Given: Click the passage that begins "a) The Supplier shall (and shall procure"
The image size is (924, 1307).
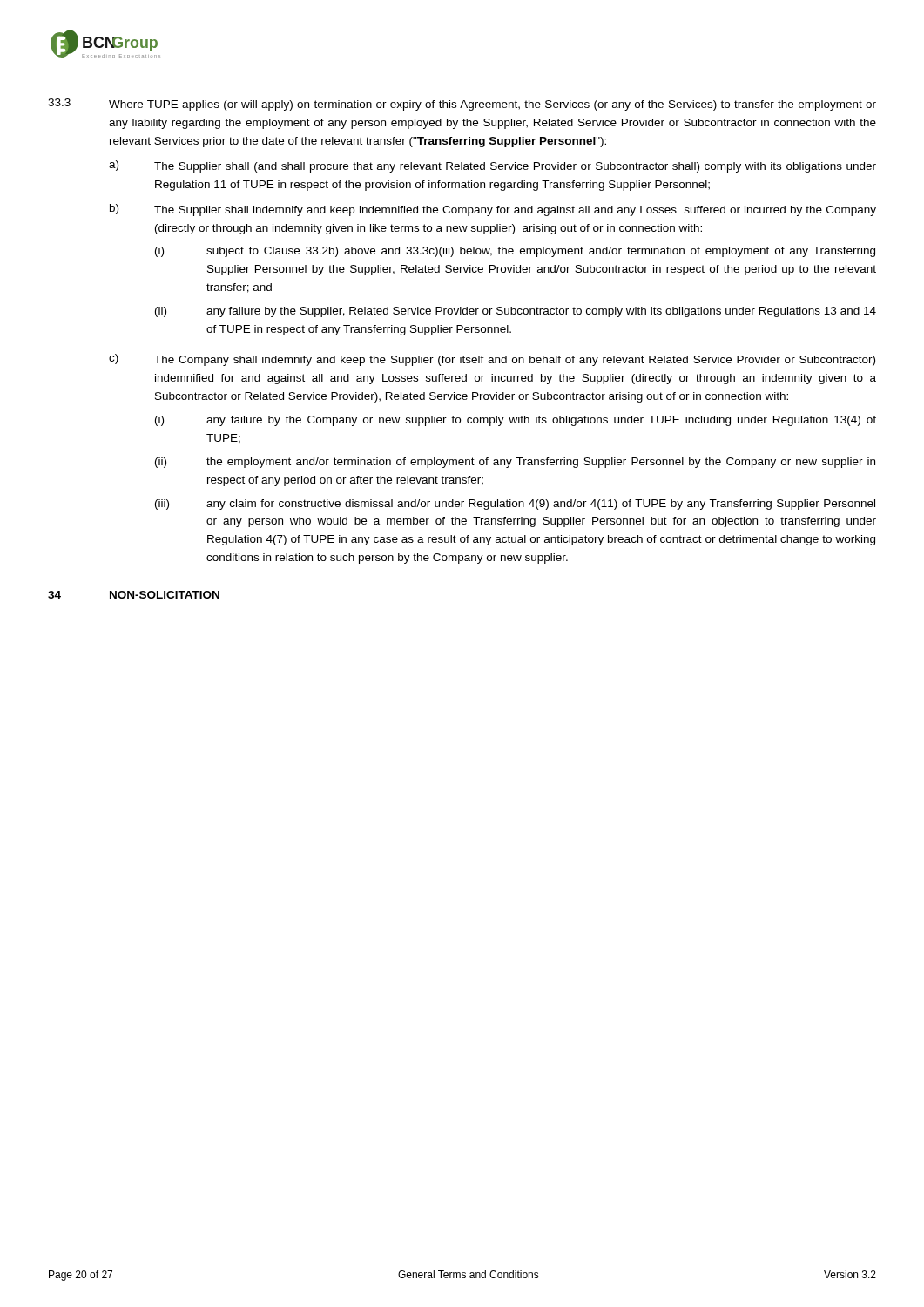Looking at the screenshot, I should tap(492, 176).
